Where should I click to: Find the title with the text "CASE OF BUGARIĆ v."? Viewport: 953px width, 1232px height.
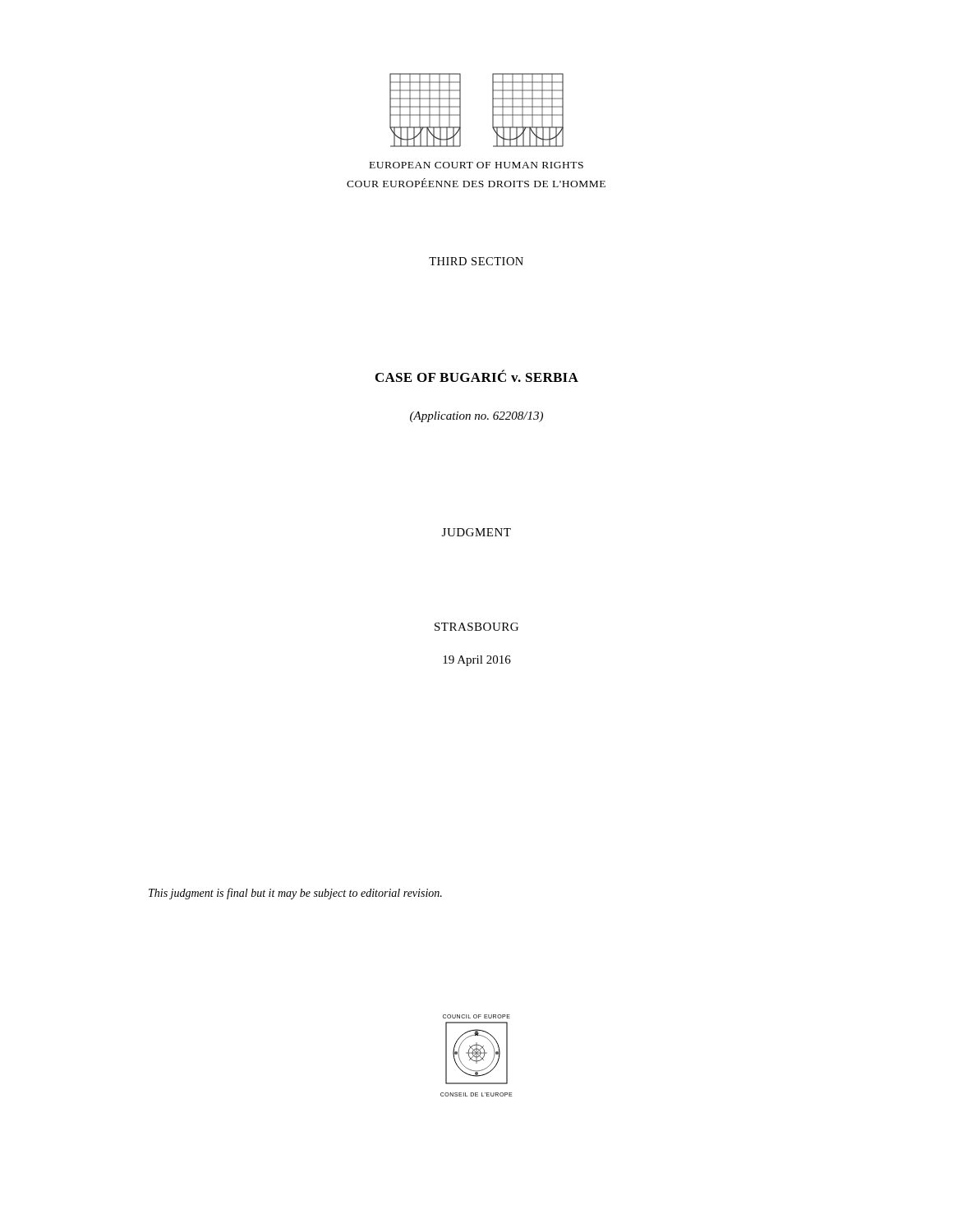coord(476,377)
